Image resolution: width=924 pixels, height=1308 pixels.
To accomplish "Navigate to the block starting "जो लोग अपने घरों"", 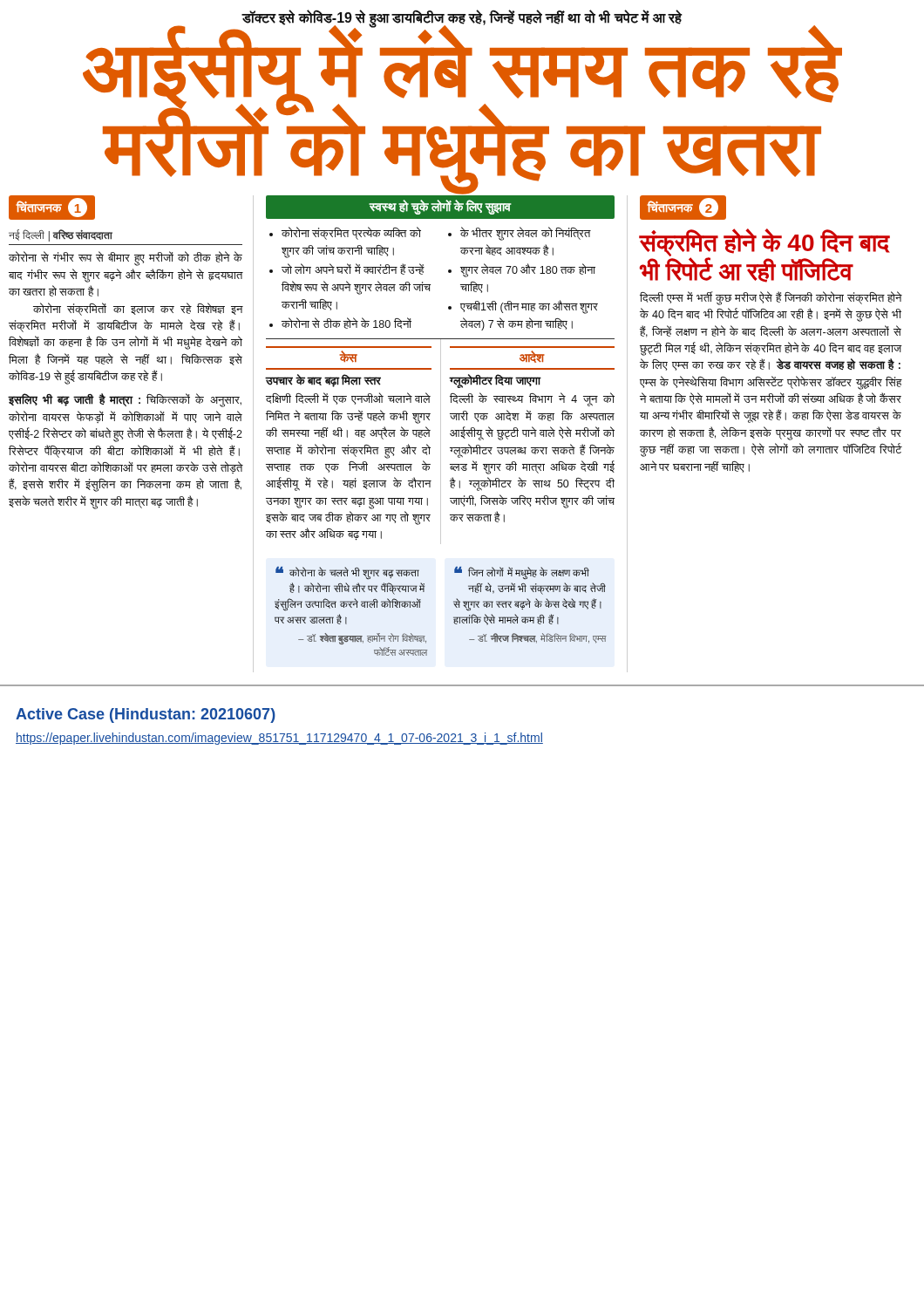I will [x=356, y=288].
